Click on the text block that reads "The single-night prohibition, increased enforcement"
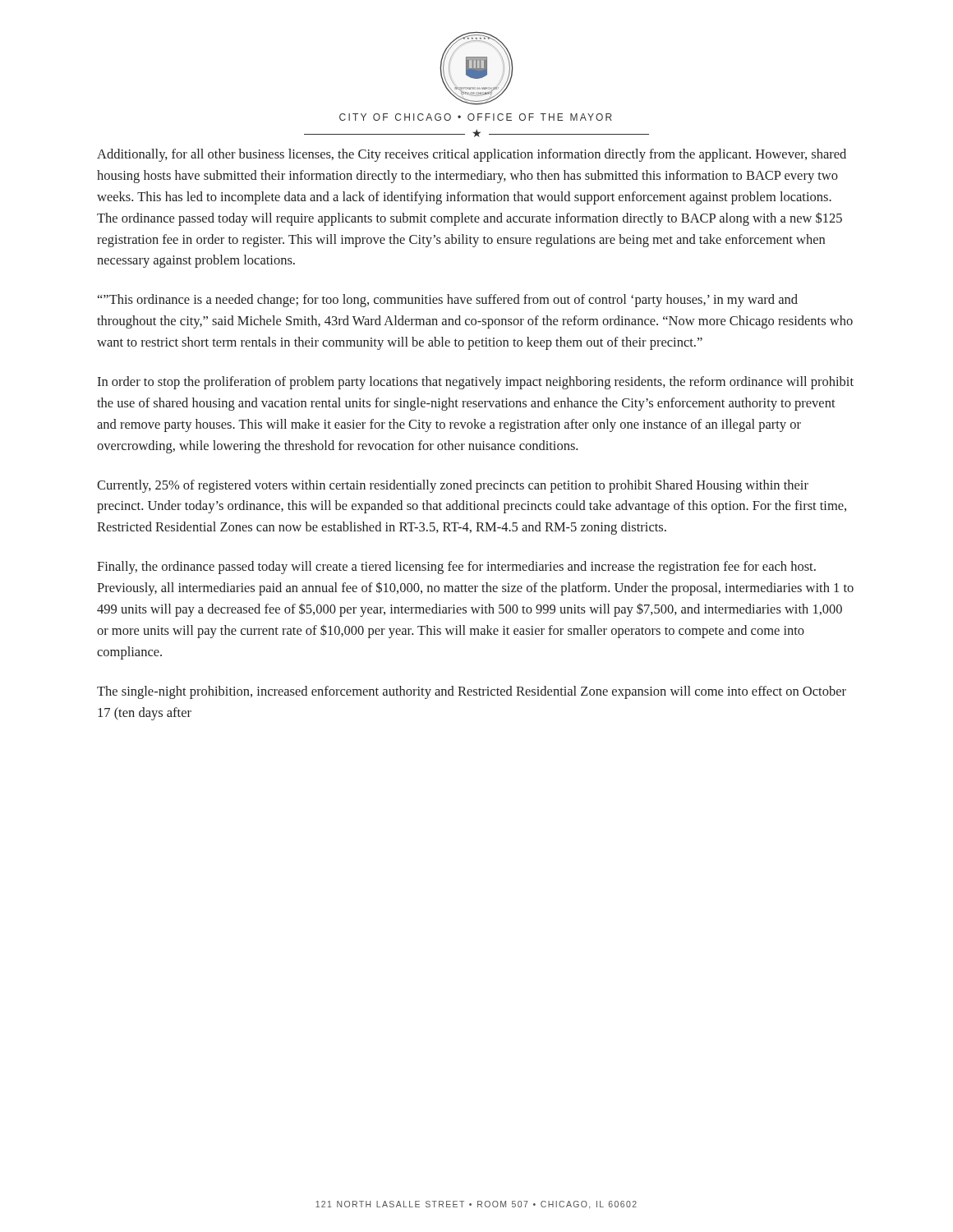The image size is (953, 1232). [476, 702]
